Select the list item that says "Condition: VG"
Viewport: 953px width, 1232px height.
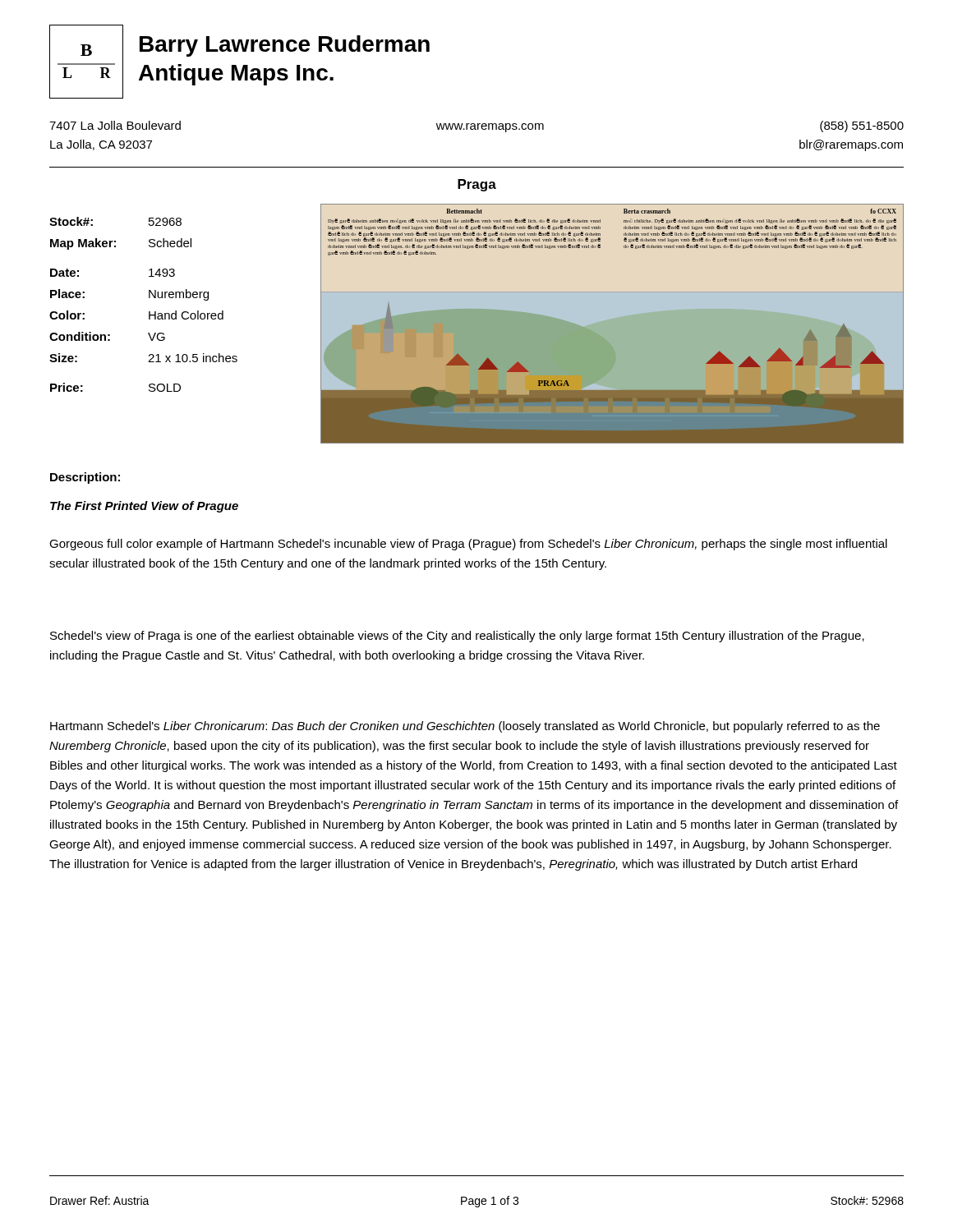172,337
